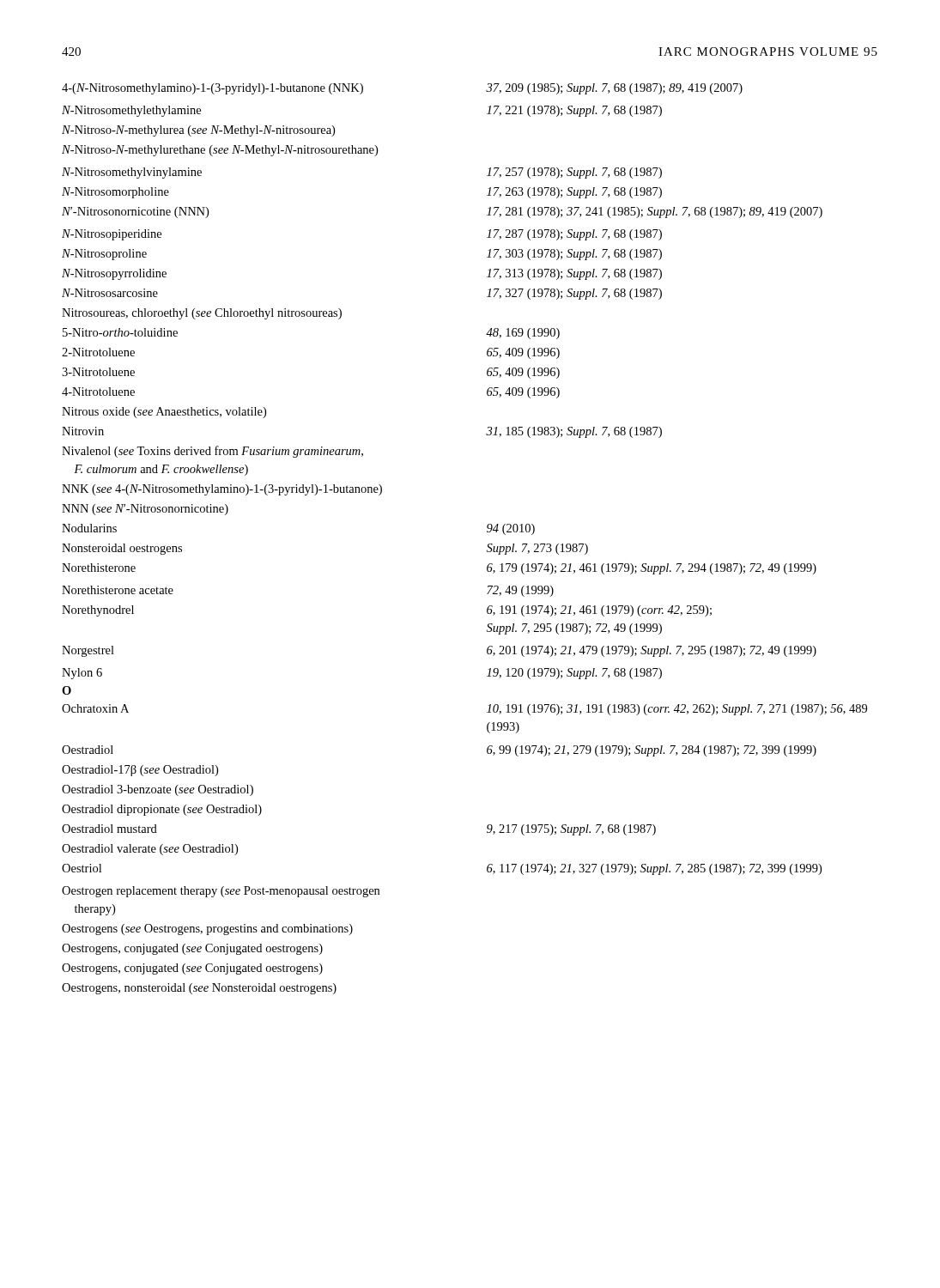Point to the text block starting "N-Nitrososarcosine 17, 327 (1978); Suppl. 7,"
Screen dimensions: 1288x940
click(x=110, y=294)
